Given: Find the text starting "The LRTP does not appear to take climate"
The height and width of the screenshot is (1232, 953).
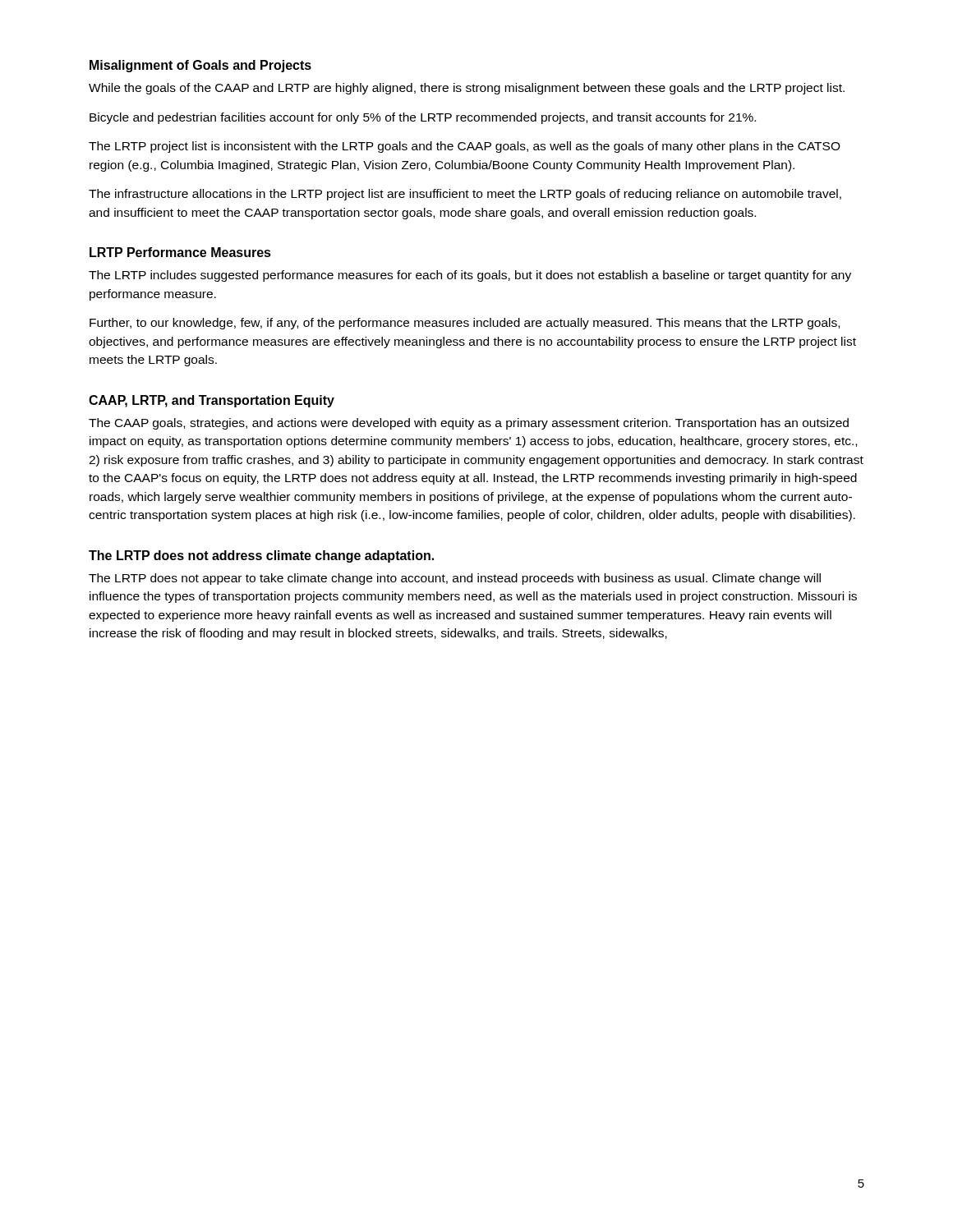Looking at the screenshot, I should point(473,605).
